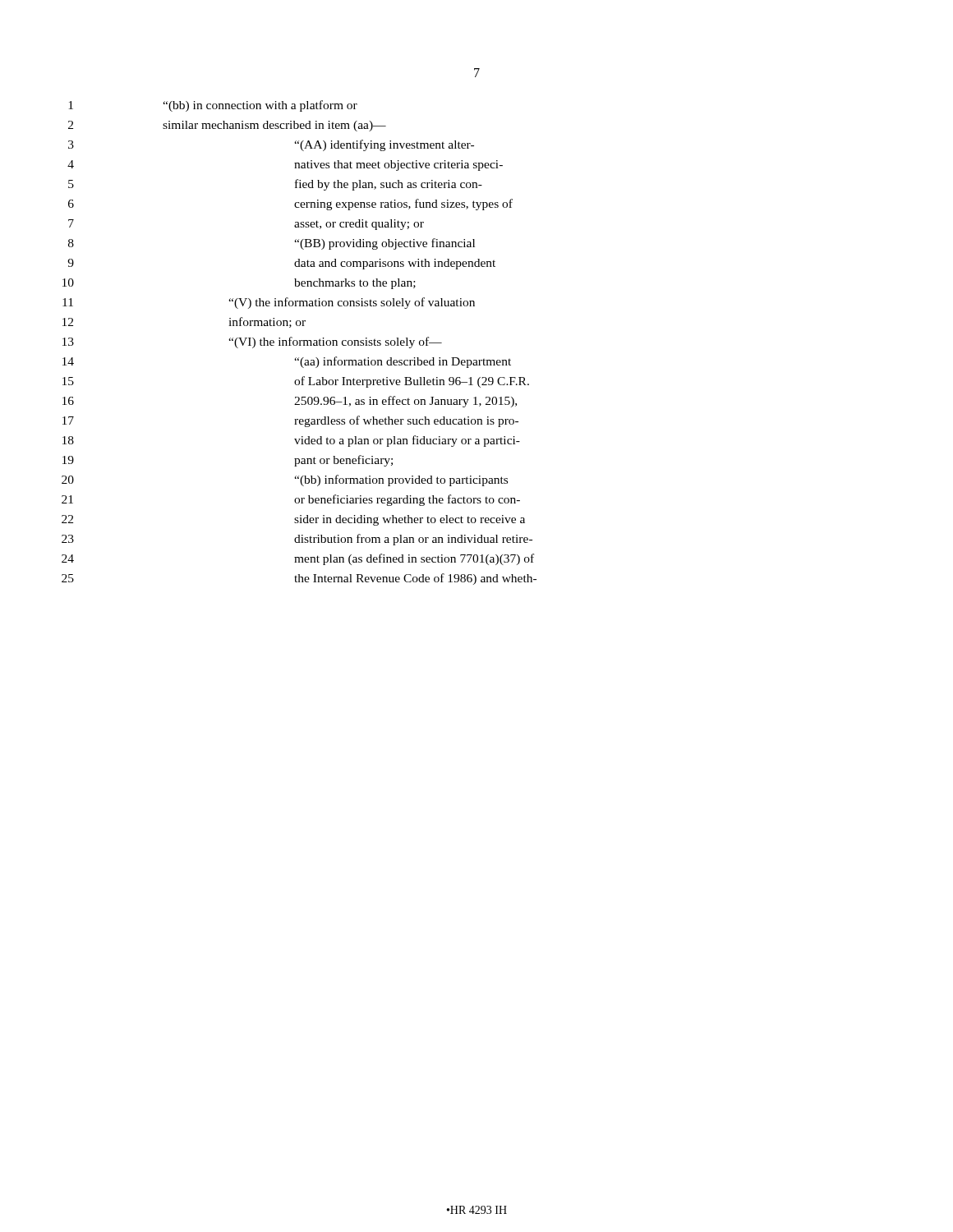This screenshot has height=1232, width=953.
Task: Locate the region starting "20 “(bb) information provided to participants"
Action: (476, 480)
